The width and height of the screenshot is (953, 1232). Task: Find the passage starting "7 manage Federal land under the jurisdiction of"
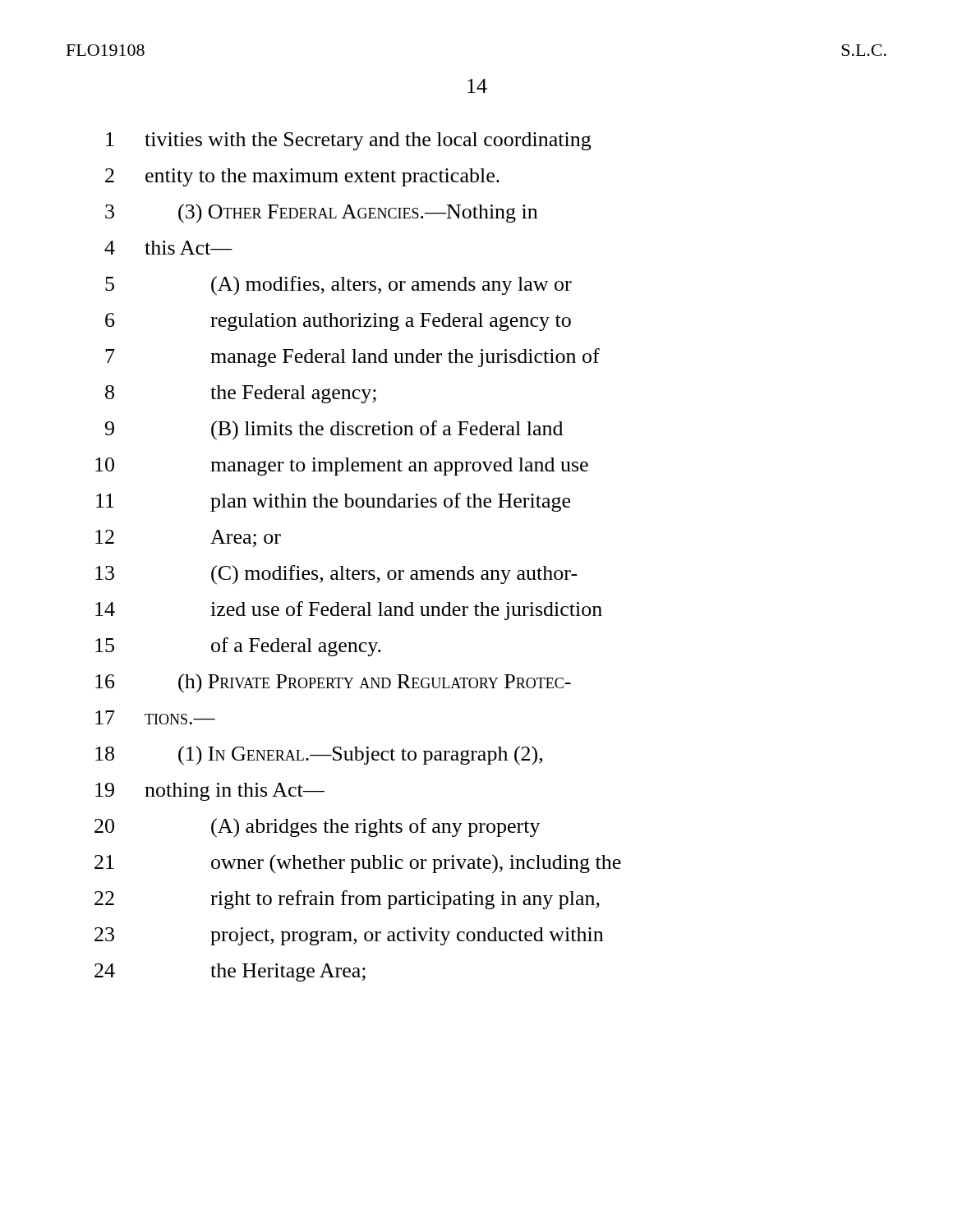tap(333, 356)
